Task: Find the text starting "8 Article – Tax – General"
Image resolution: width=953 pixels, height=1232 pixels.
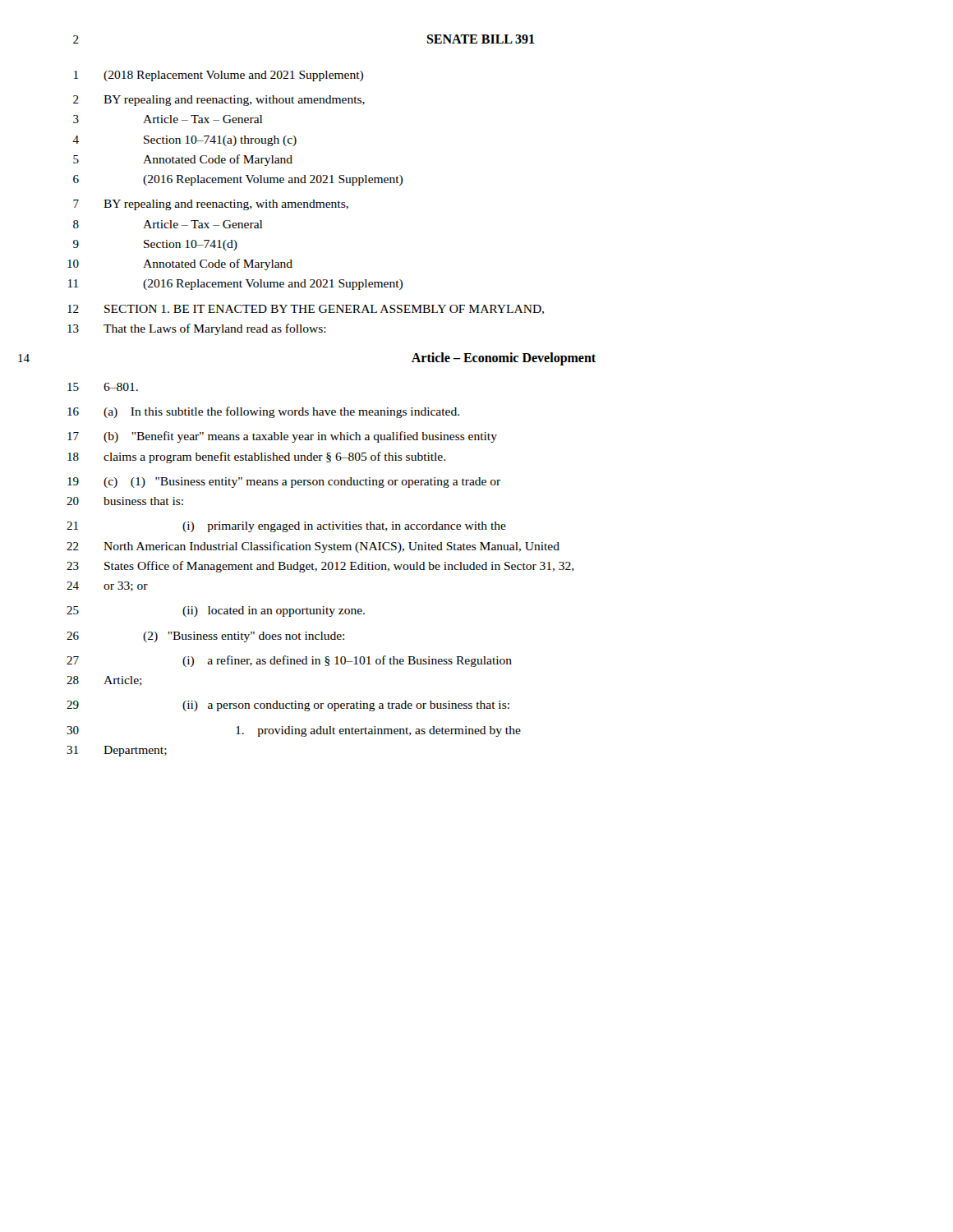Action: tap(168, 224)
